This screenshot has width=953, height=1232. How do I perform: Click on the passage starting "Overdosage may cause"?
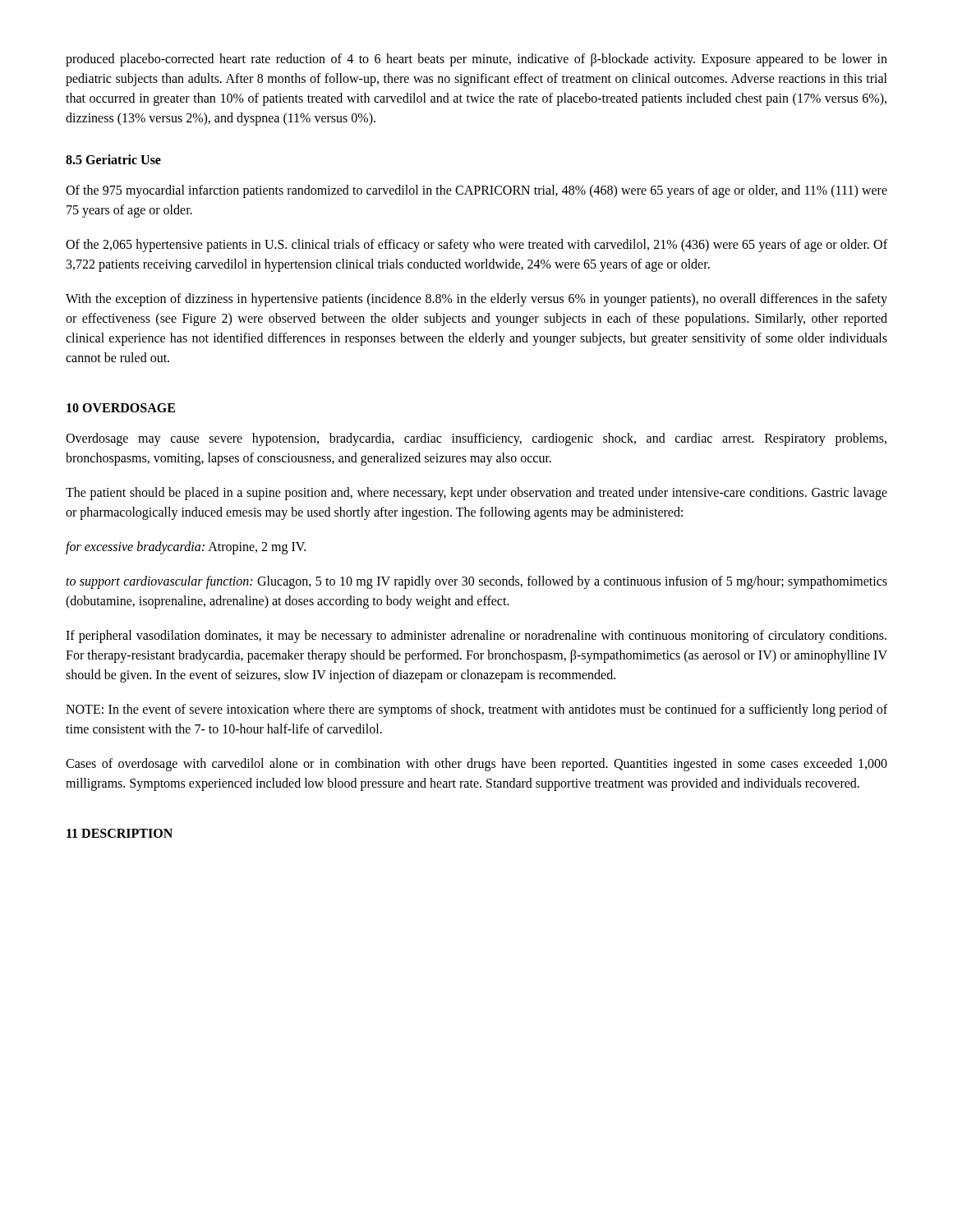coord(476,448)
